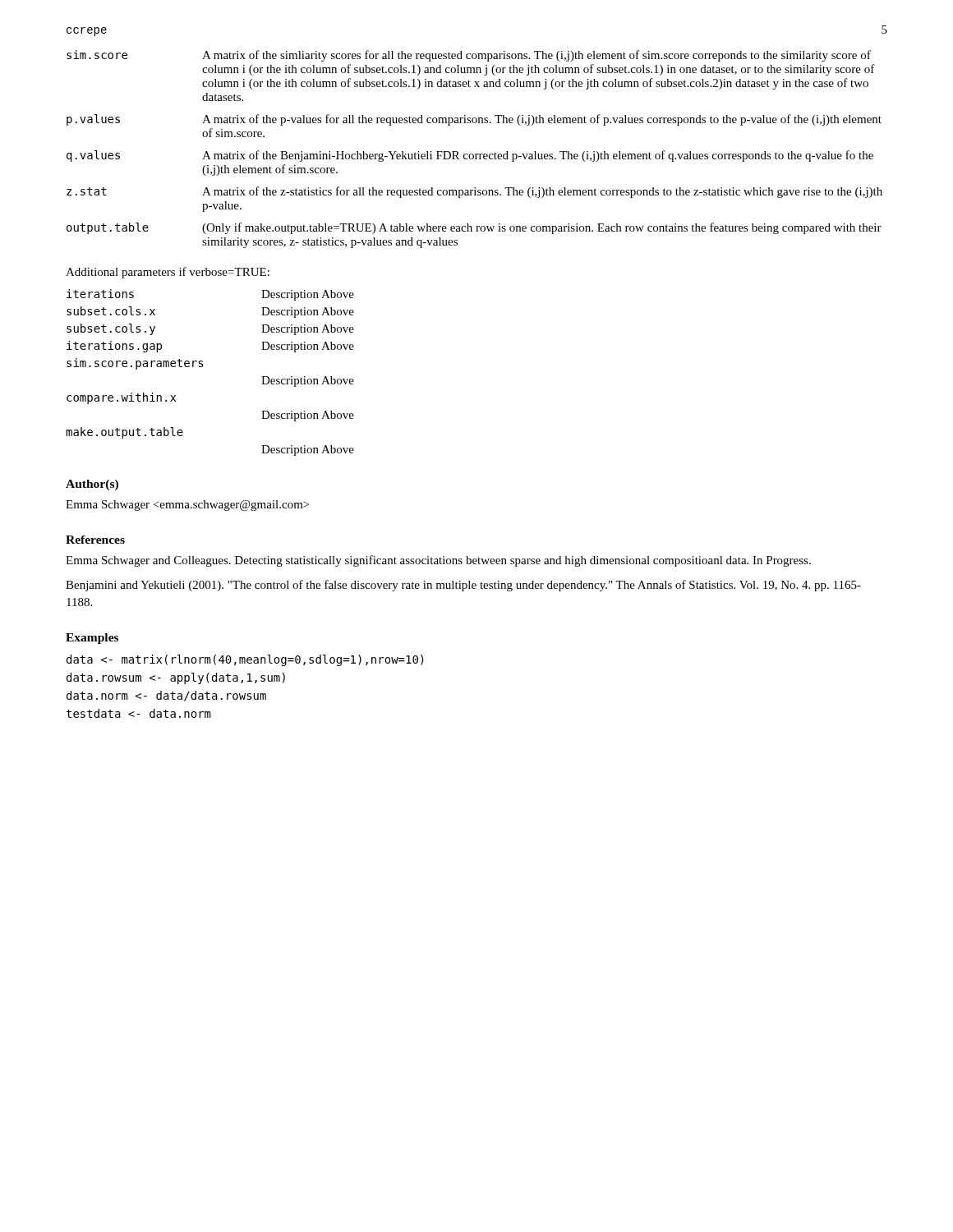Click on the text block containing "data <- matrix(rlnorm(40,meanlog=0,sdlog=1),nrow=10) data.rowsum <-"

tap(246, 687)
